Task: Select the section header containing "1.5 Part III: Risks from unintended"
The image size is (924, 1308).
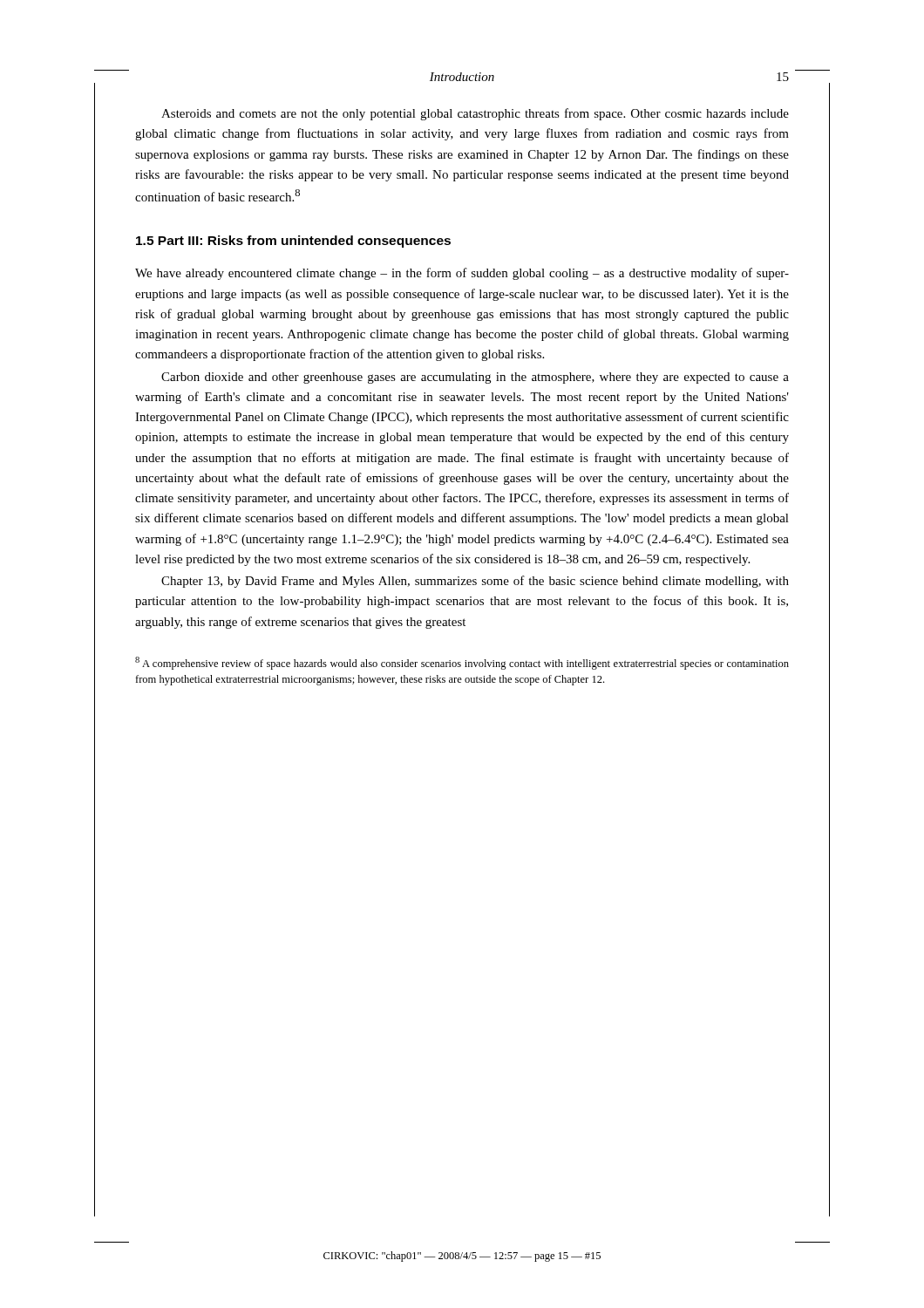Action: point(293,240)
